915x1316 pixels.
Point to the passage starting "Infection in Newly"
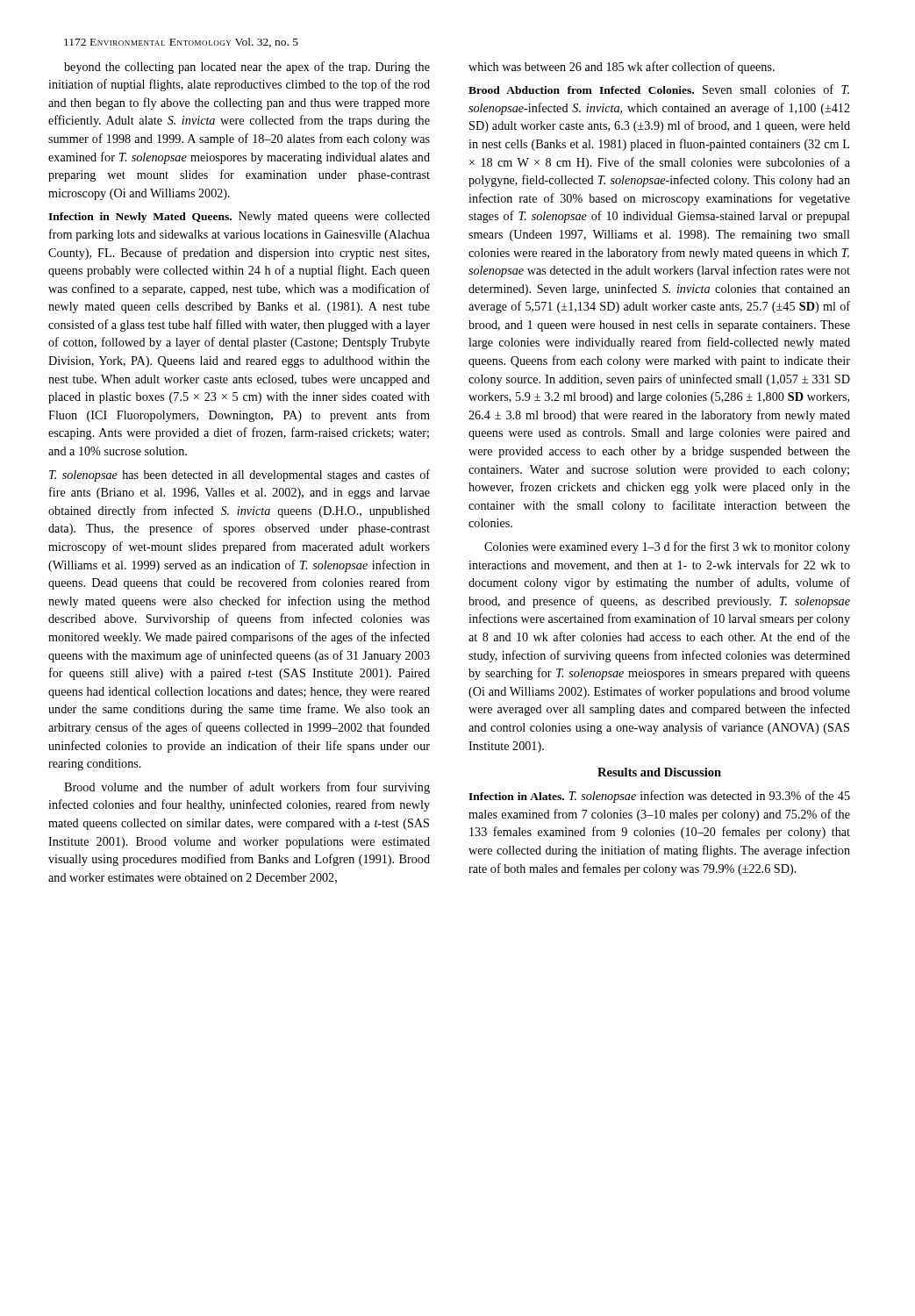pyautogui.click(x=239, y=334)
